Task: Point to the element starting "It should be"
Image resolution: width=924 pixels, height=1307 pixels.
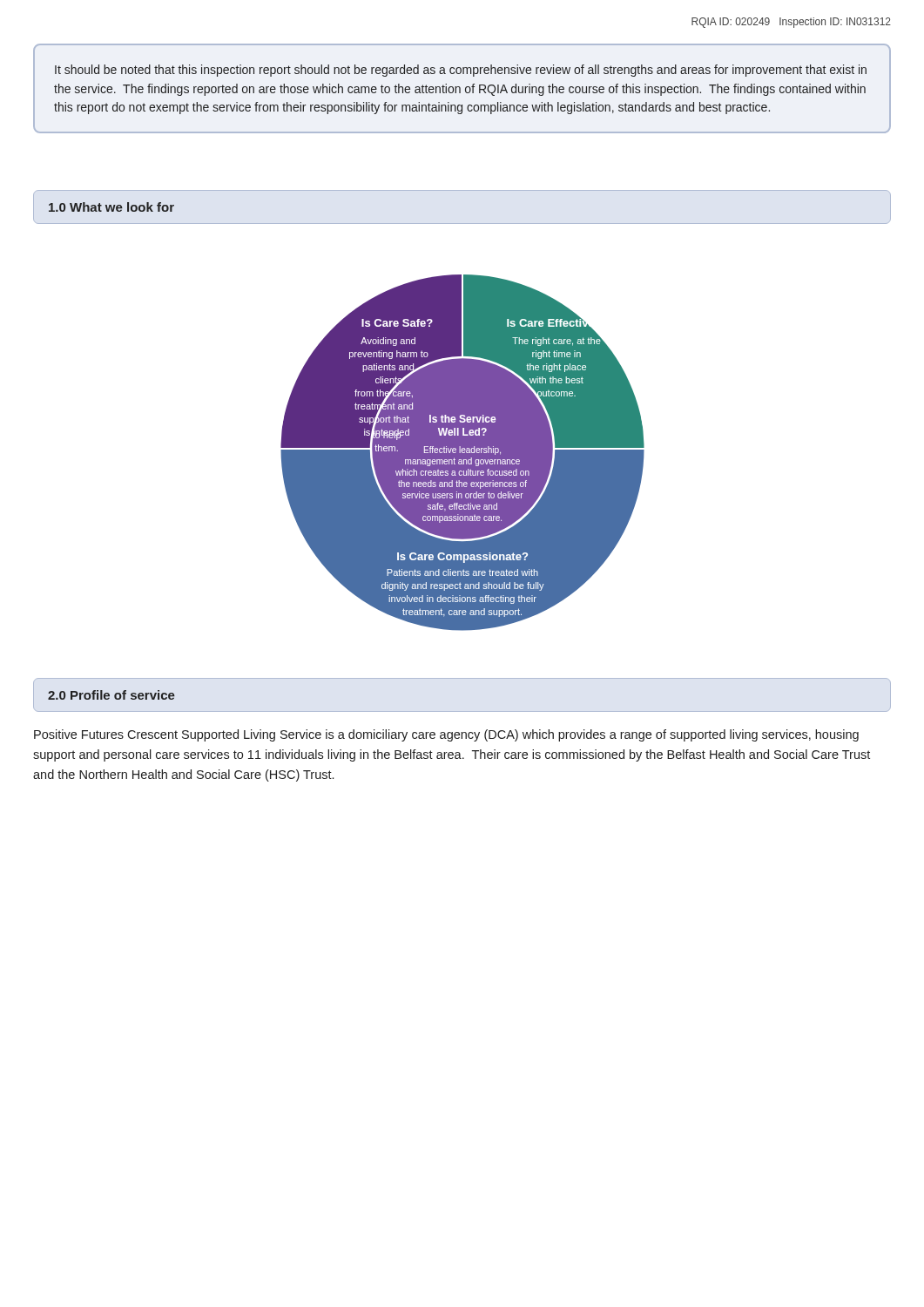Action: click(x=461, y=89)
